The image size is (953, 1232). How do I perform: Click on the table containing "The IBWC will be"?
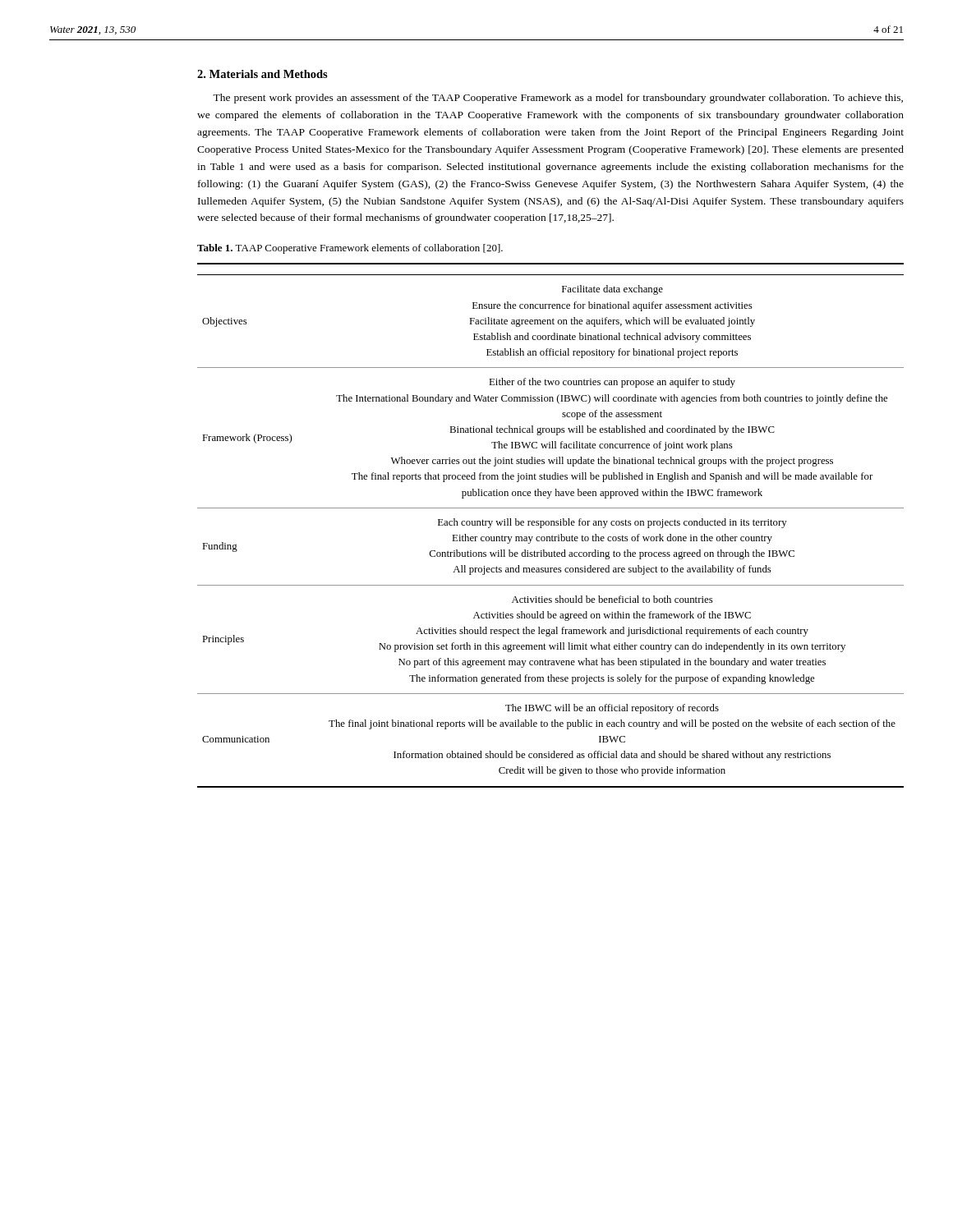(550, 525)
